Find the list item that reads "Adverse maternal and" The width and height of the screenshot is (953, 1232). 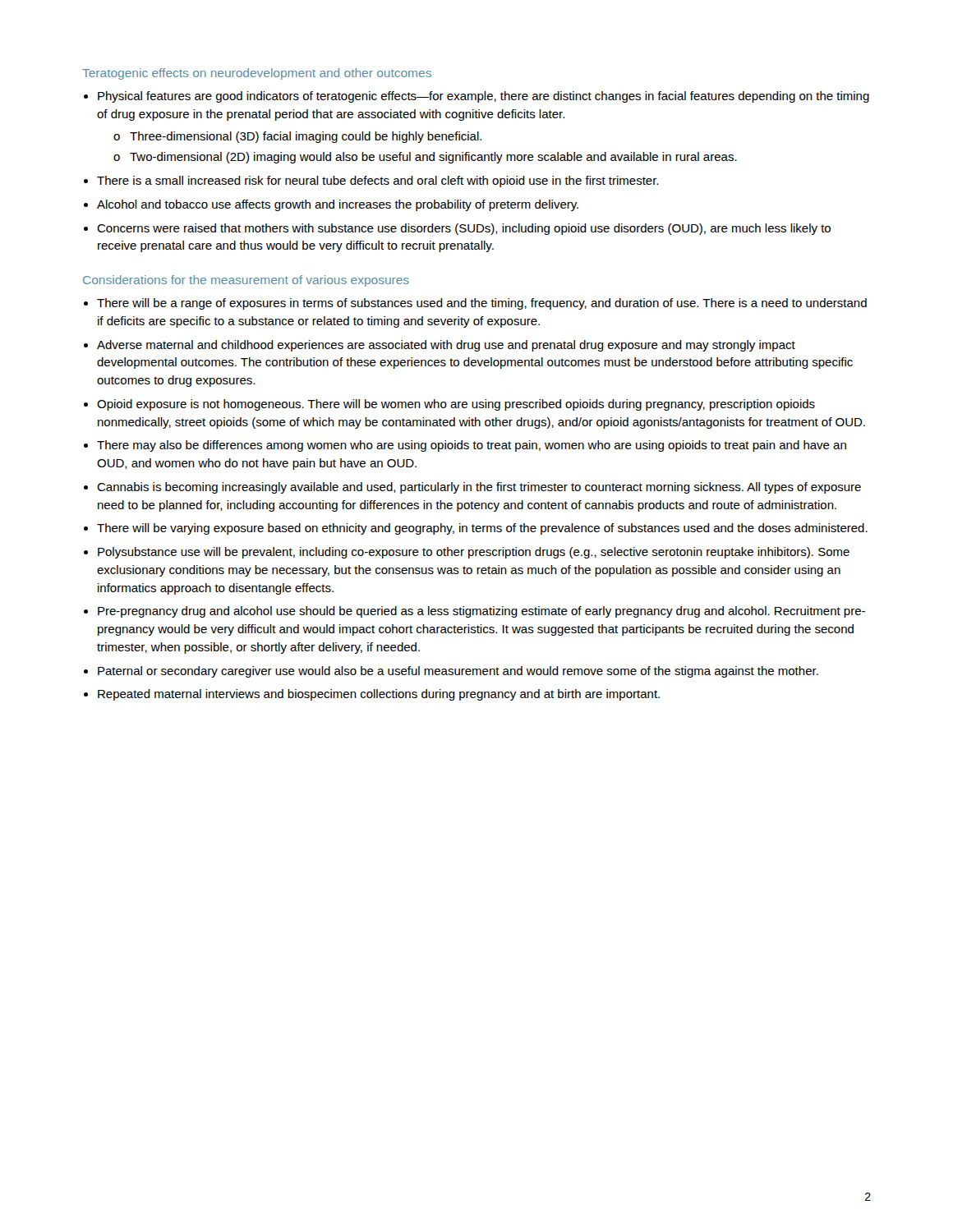(x=475, y=362)
